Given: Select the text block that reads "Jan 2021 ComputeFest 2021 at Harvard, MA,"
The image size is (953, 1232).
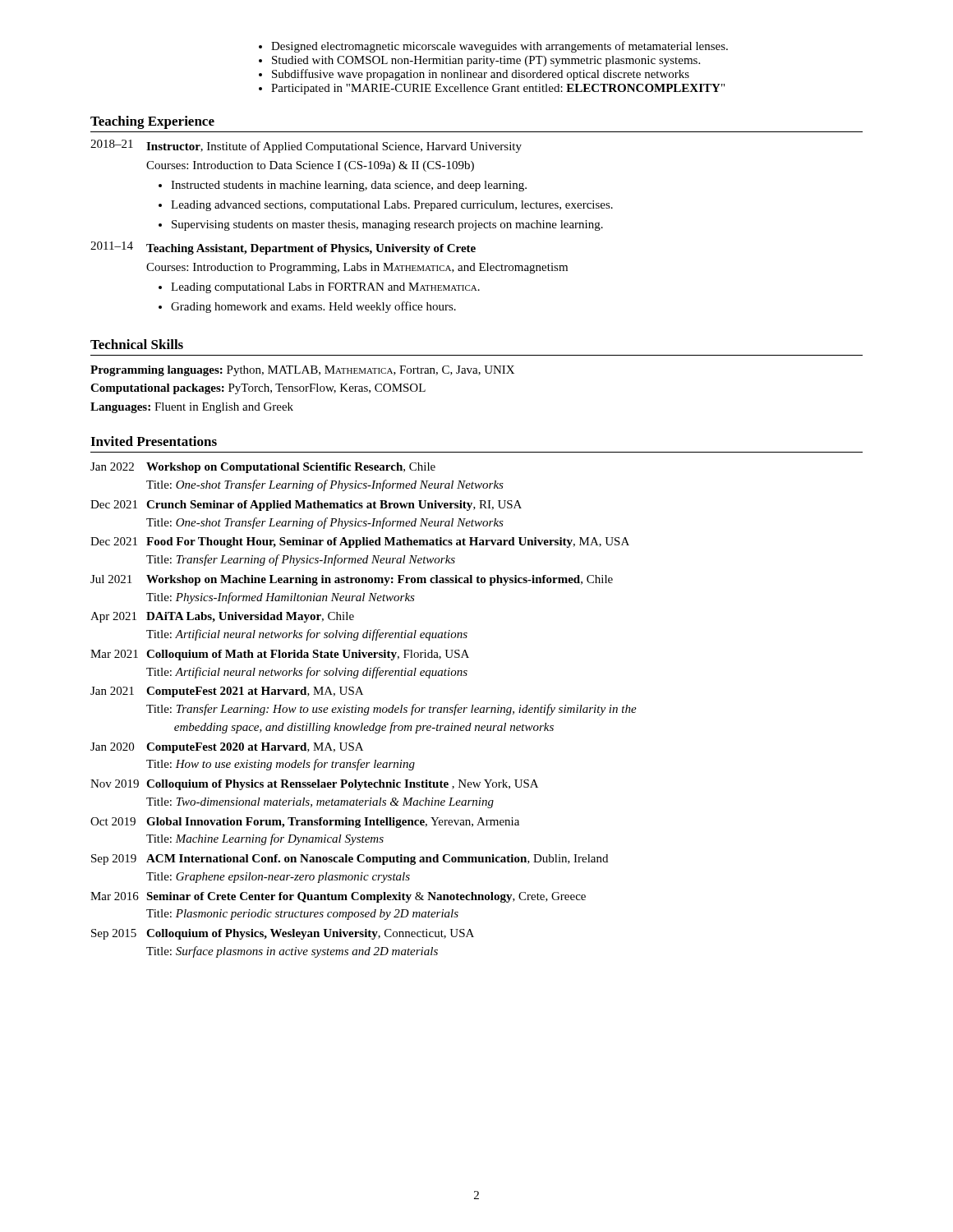Looking at the screenshot, I should [x=476, y=710].
